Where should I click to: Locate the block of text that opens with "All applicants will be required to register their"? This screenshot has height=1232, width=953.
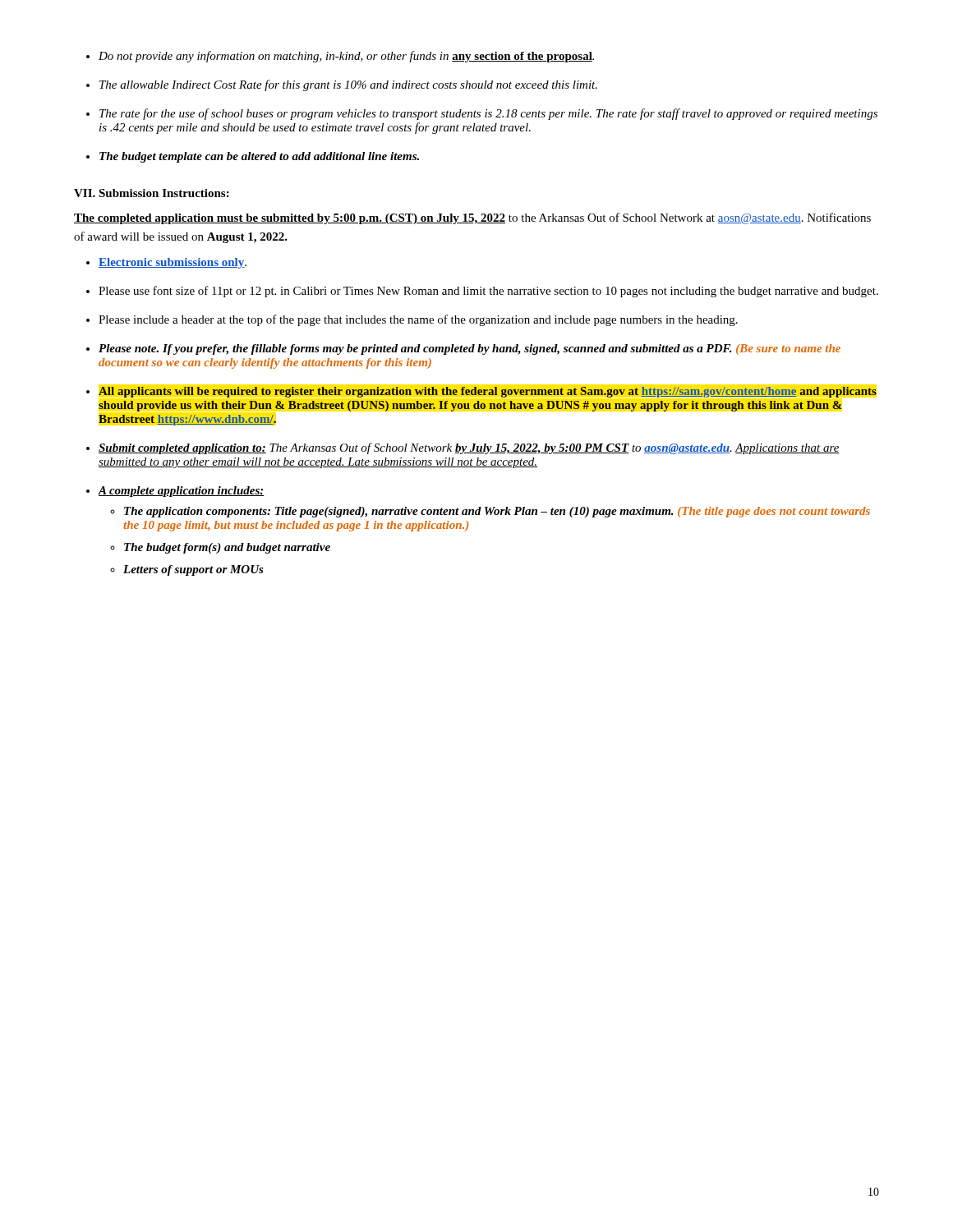pos(489,405)
